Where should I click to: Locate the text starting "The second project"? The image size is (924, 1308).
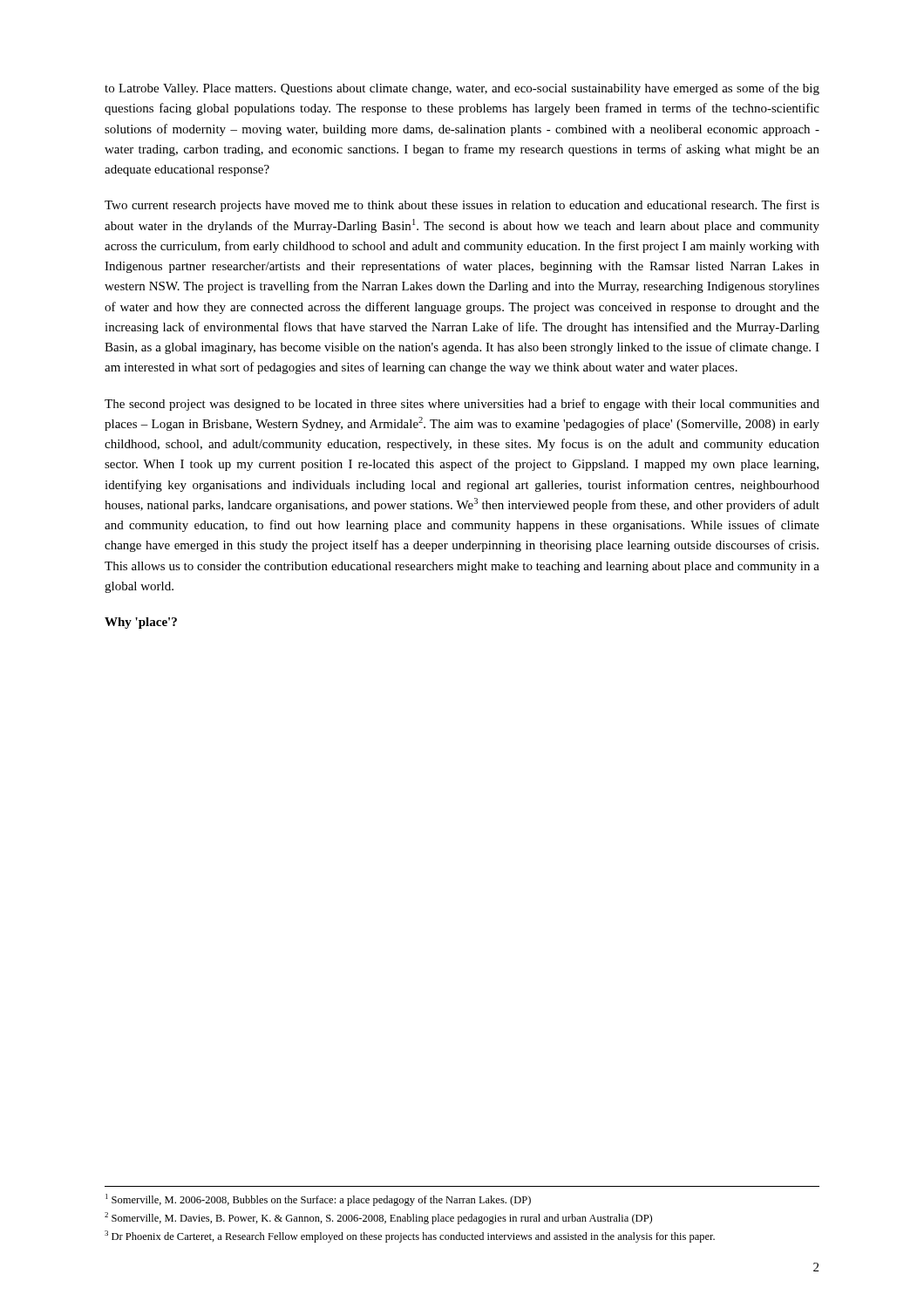[x=462, y=495]
